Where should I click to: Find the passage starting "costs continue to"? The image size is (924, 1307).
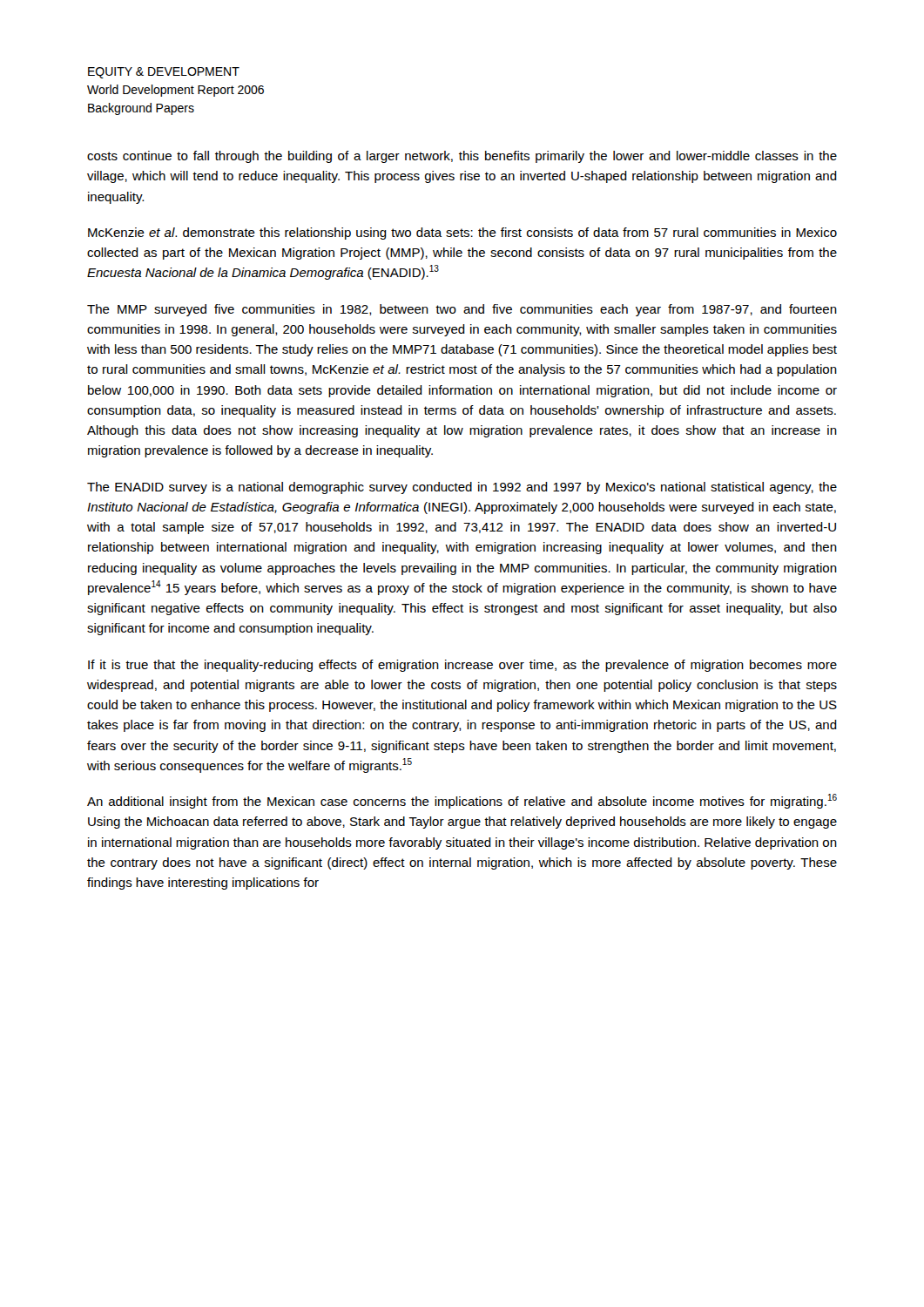[462, 176]
